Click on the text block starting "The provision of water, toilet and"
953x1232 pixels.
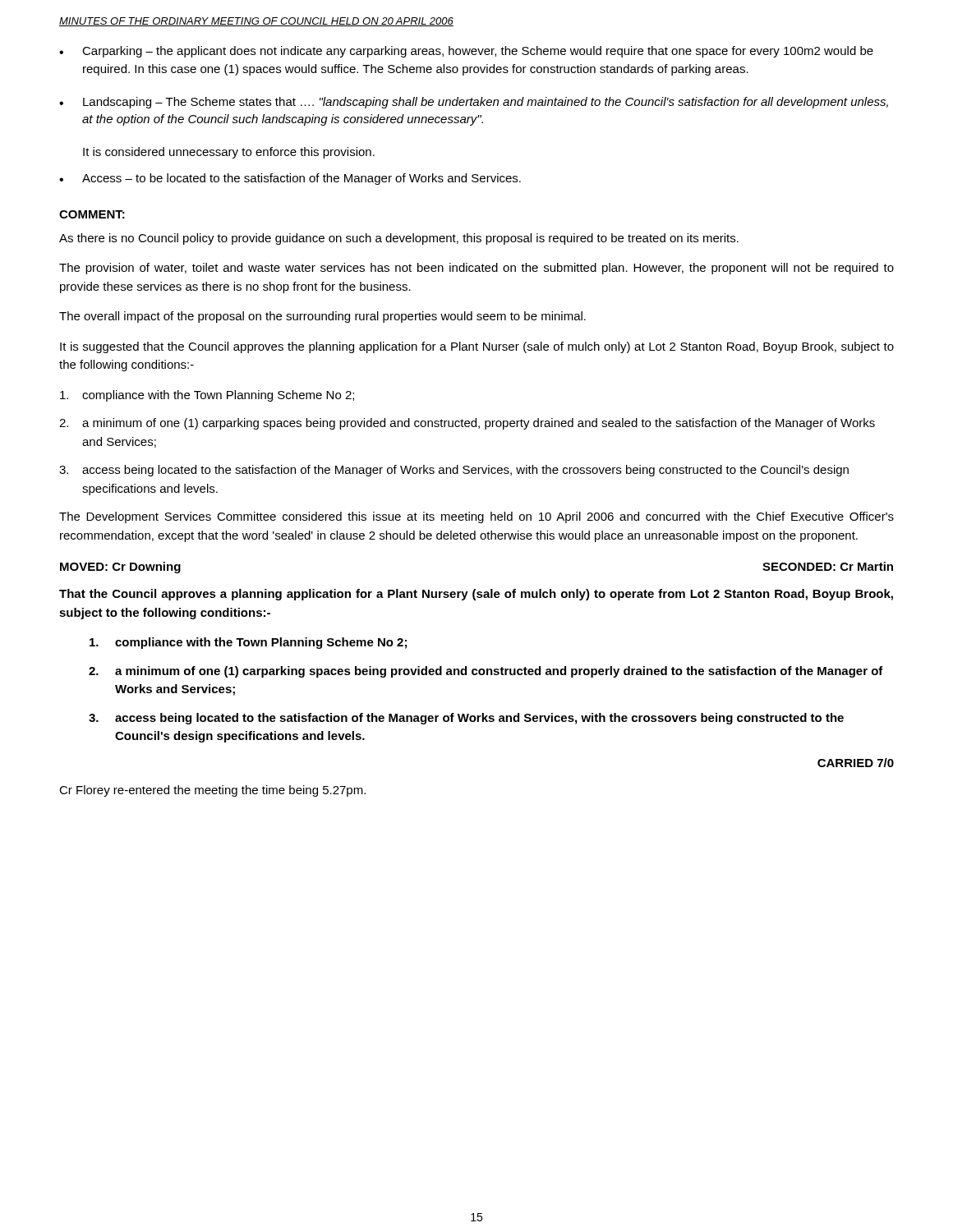point(476,277)
